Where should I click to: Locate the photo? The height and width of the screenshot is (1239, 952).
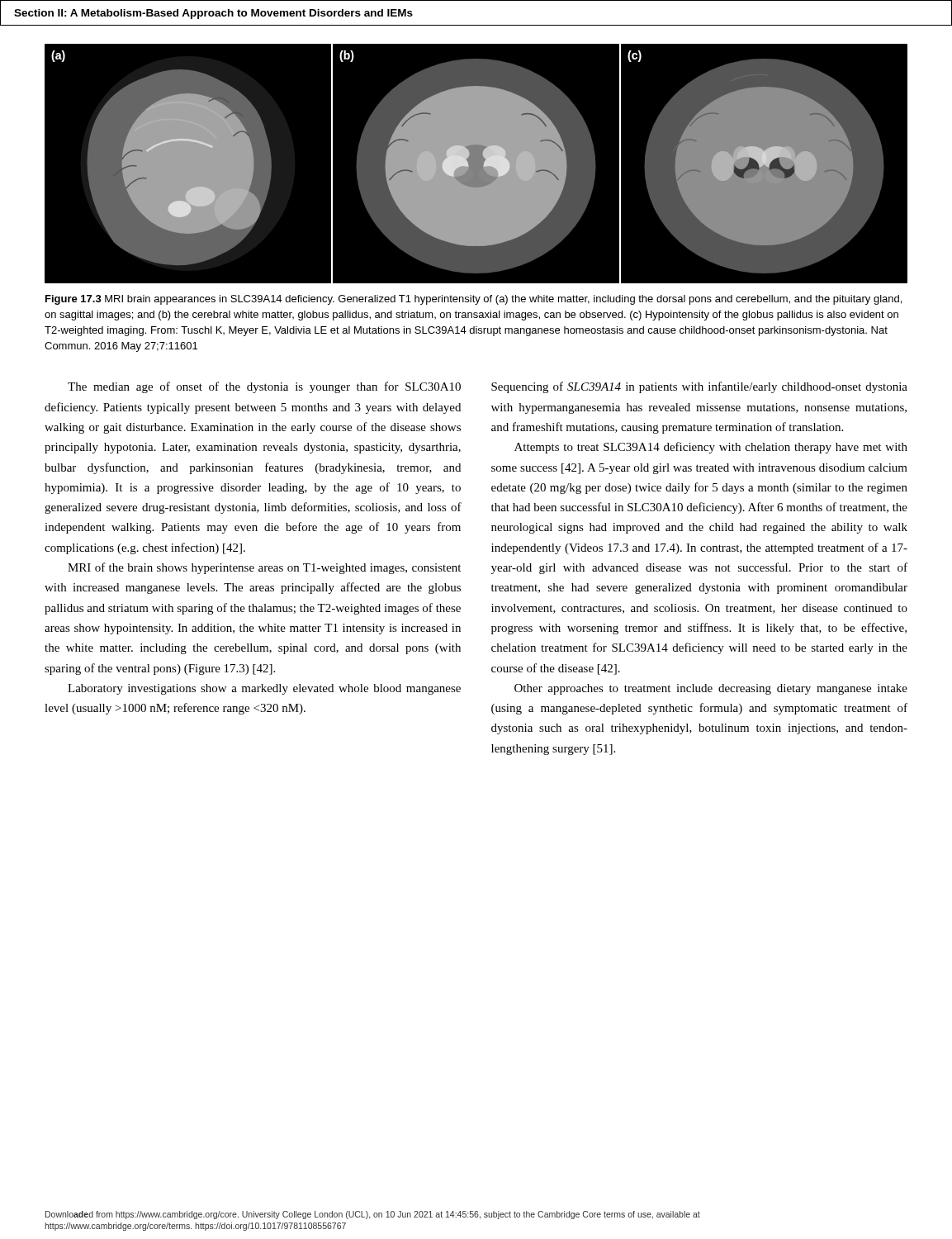(x=476, y=164)
